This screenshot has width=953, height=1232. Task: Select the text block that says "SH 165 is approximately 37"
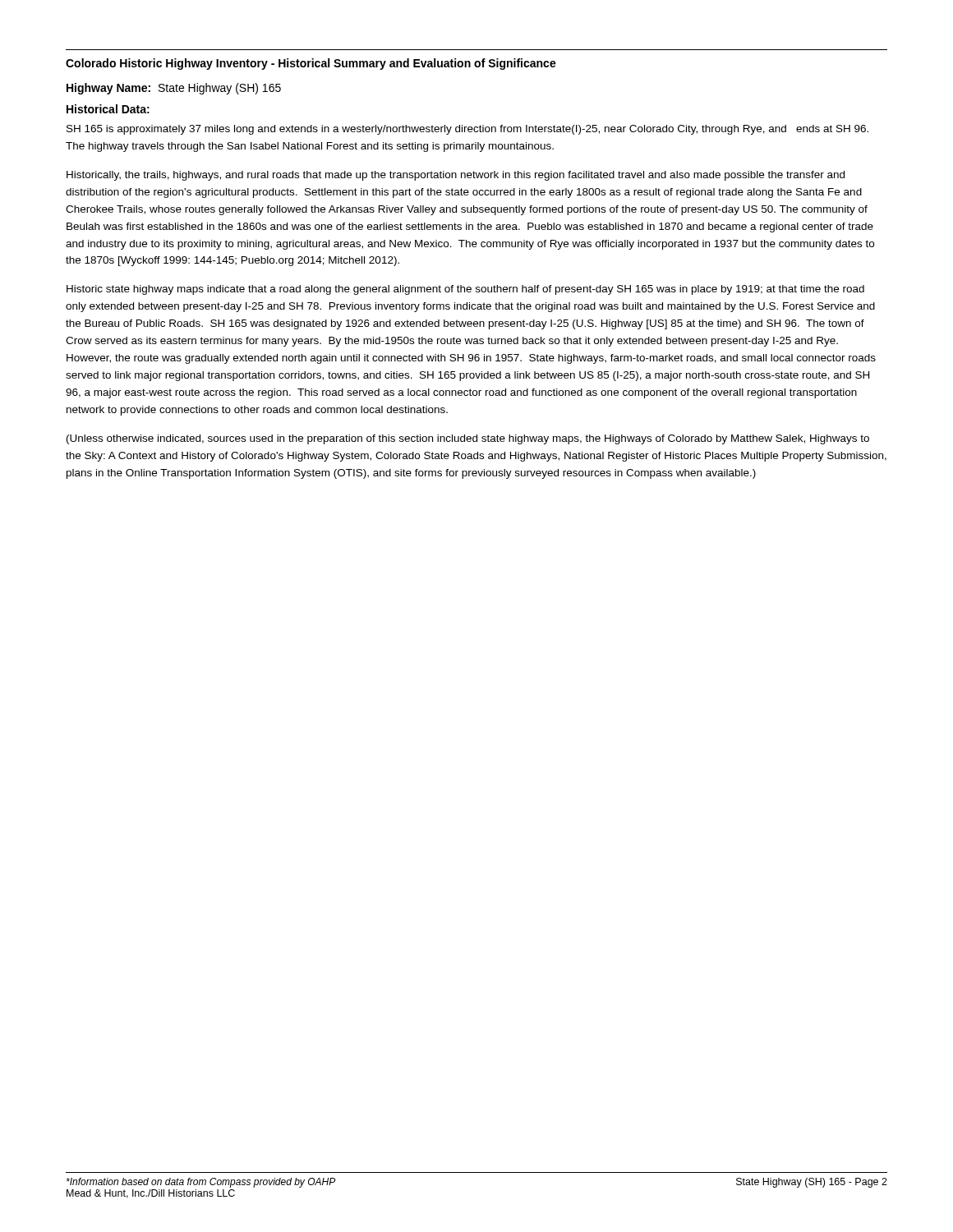click(x=469, y=137)
